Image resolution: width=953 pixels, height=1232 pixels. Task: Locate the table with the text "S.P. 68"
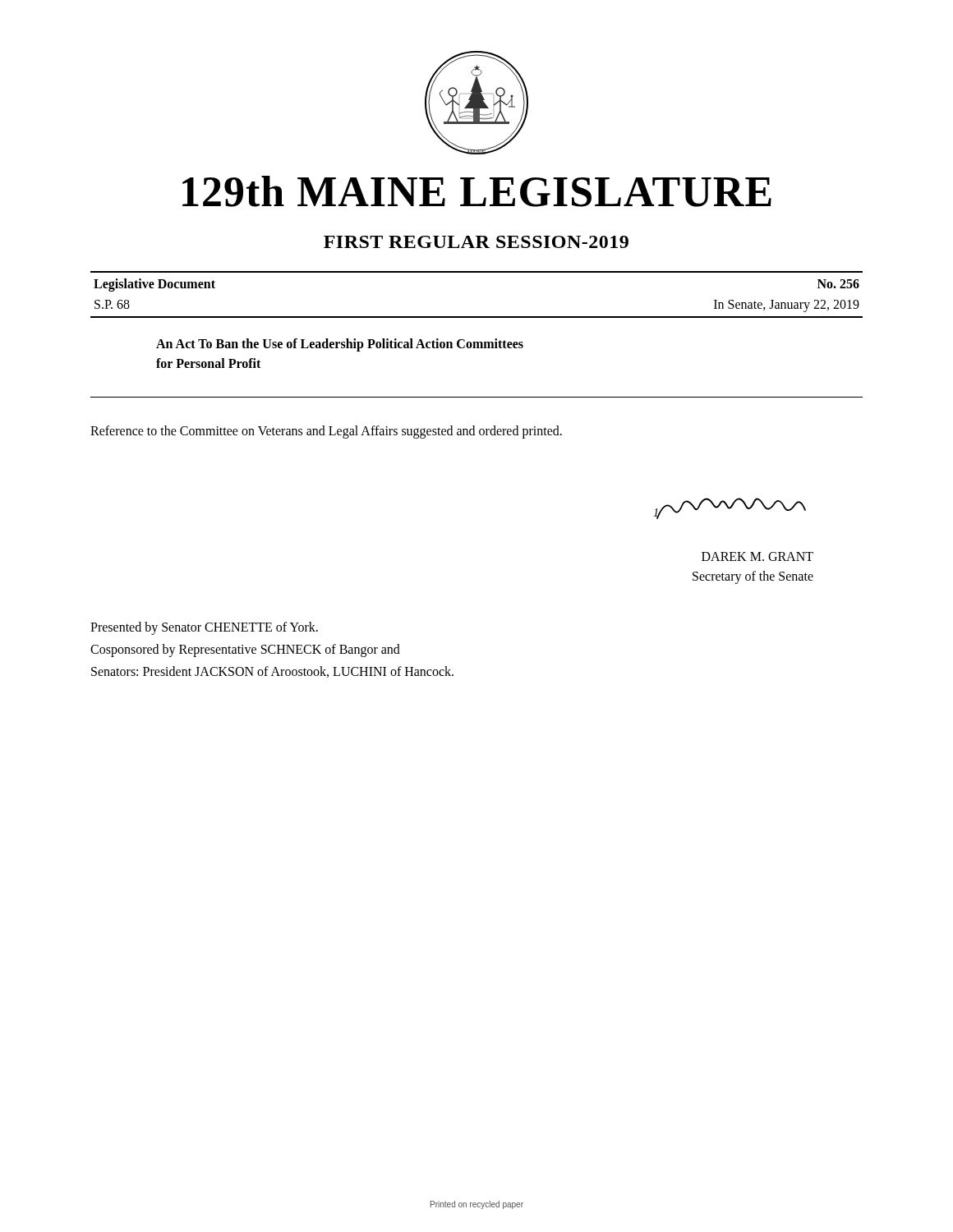[476, 294]
